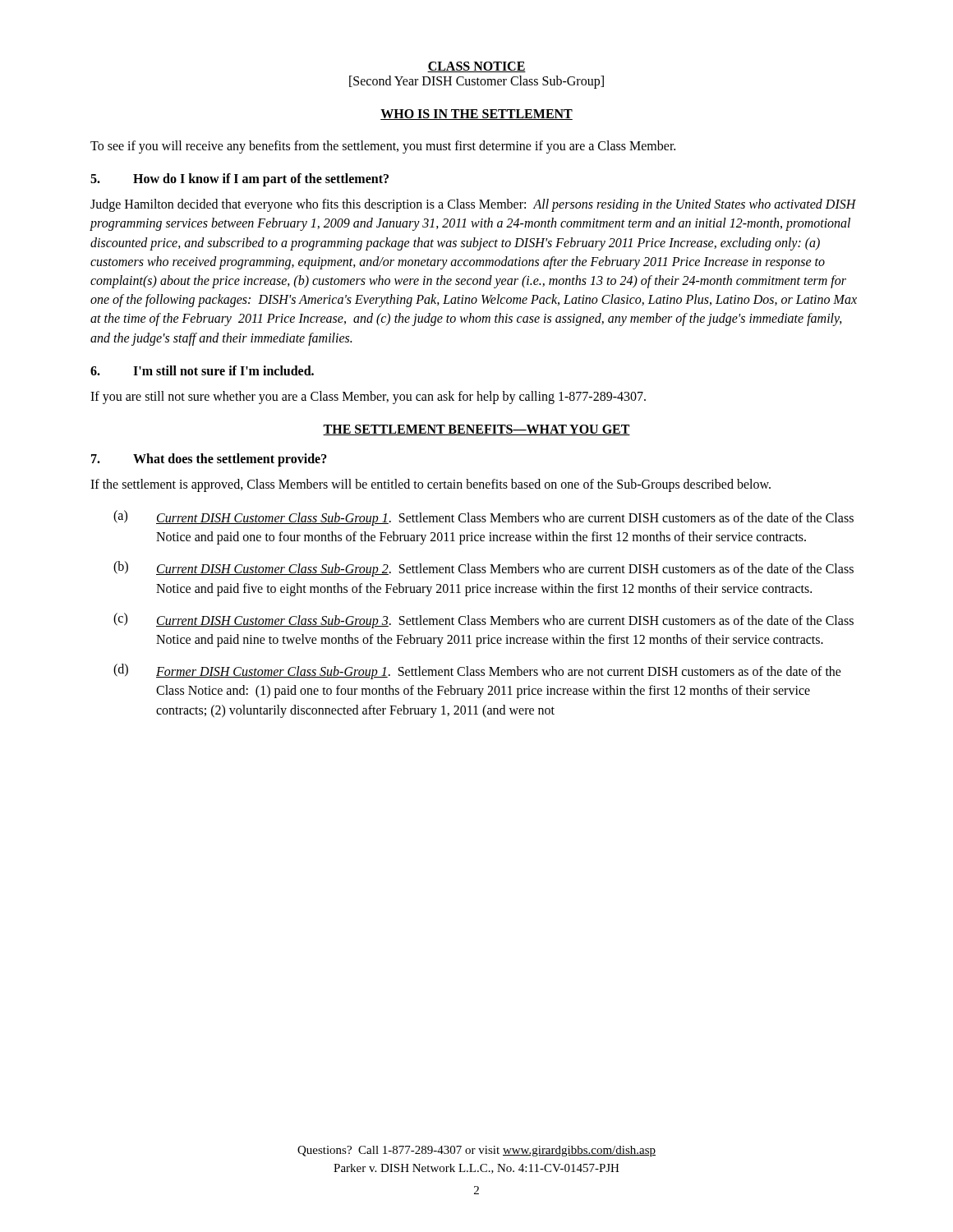The width and height of the screenshot is (953, 1232).
Task: Locate the block of text that opens with "If the settlement"
Action: [x=476, y=484]
